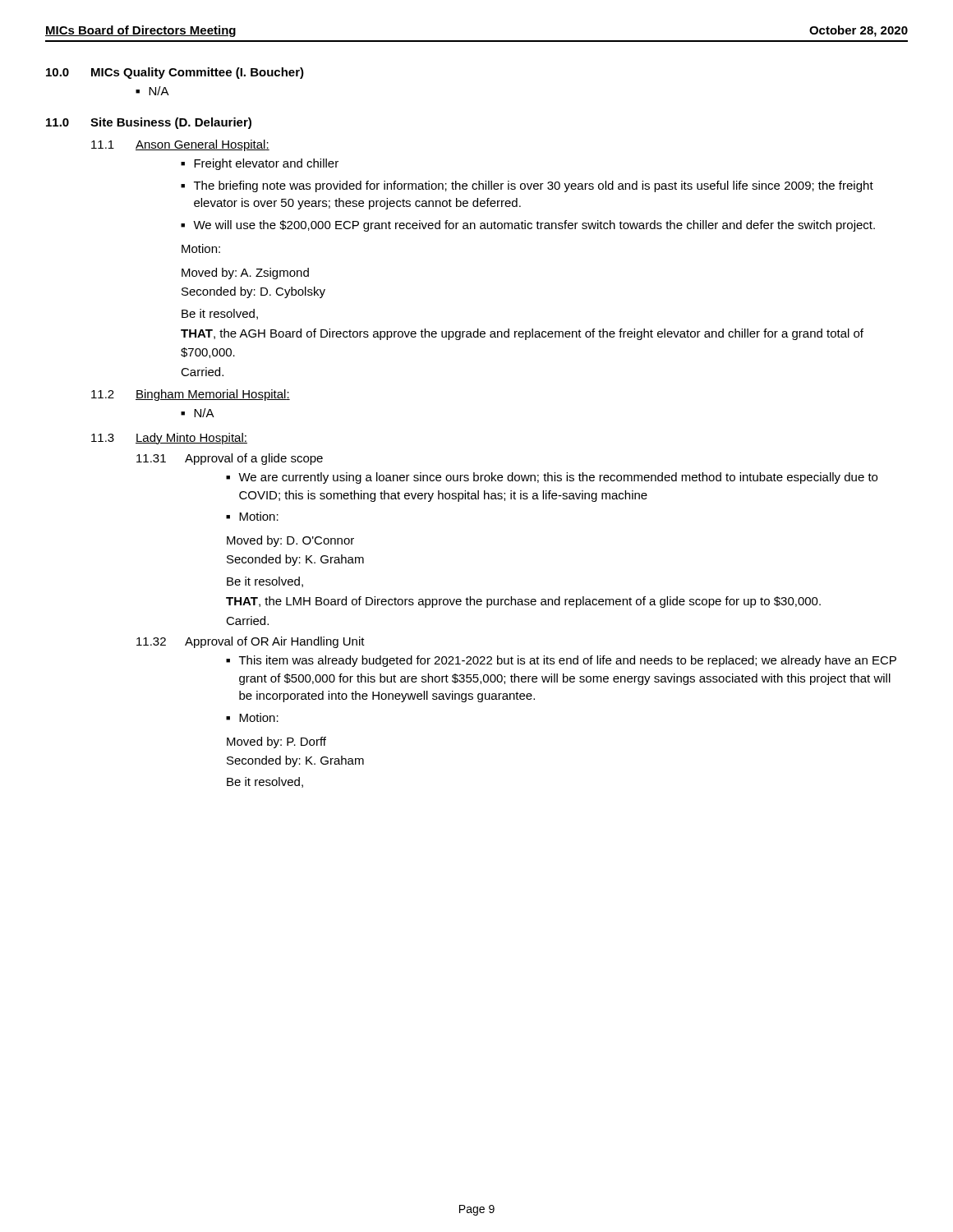The width and height of the screenshot is (953, 1232).
Task: Select the section header that reads "11.2 Bingham Memorial Hospital:"
Action: click(190, 394)
